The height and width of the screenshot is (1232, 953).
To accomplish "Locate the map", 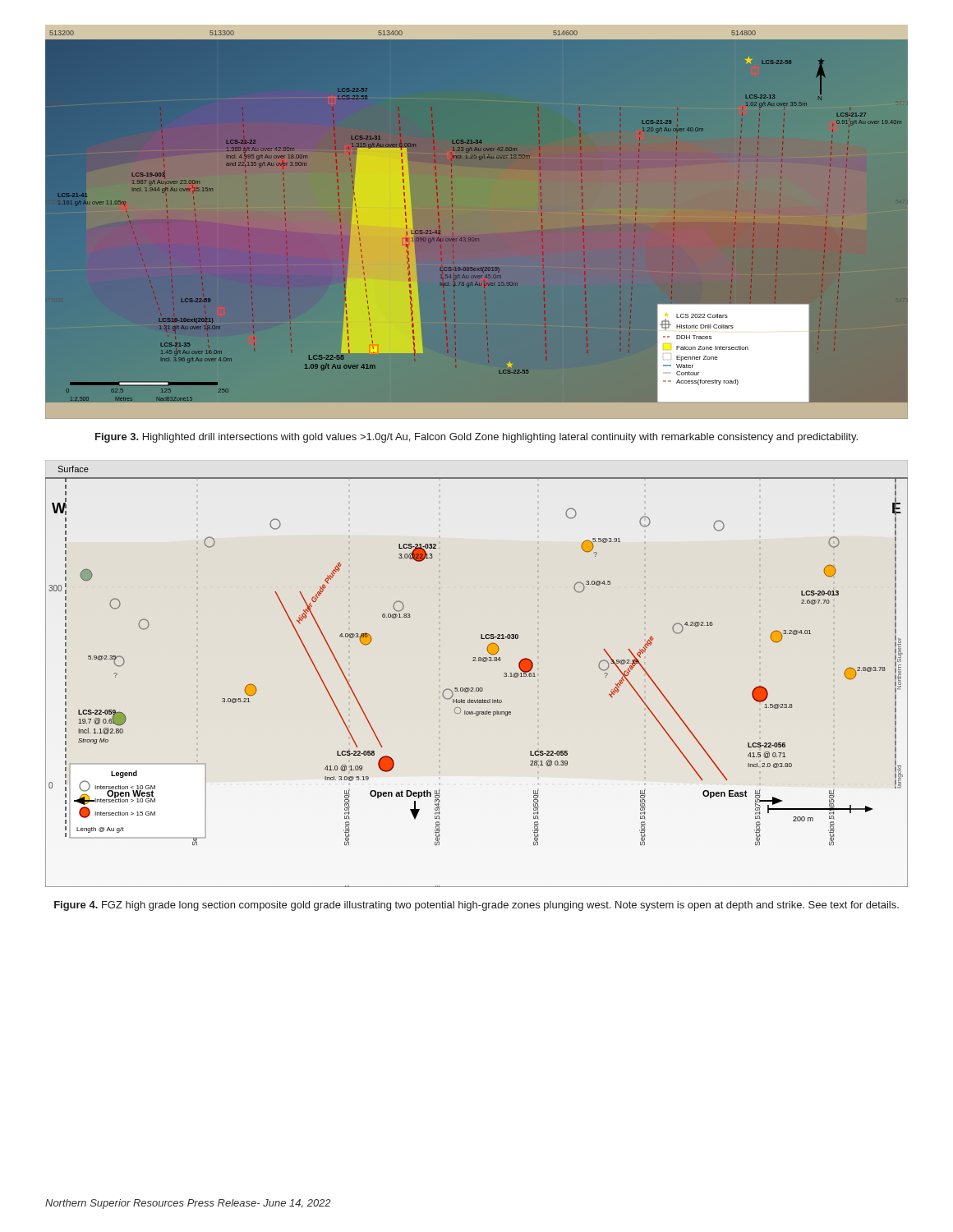I will pos(476,222).
